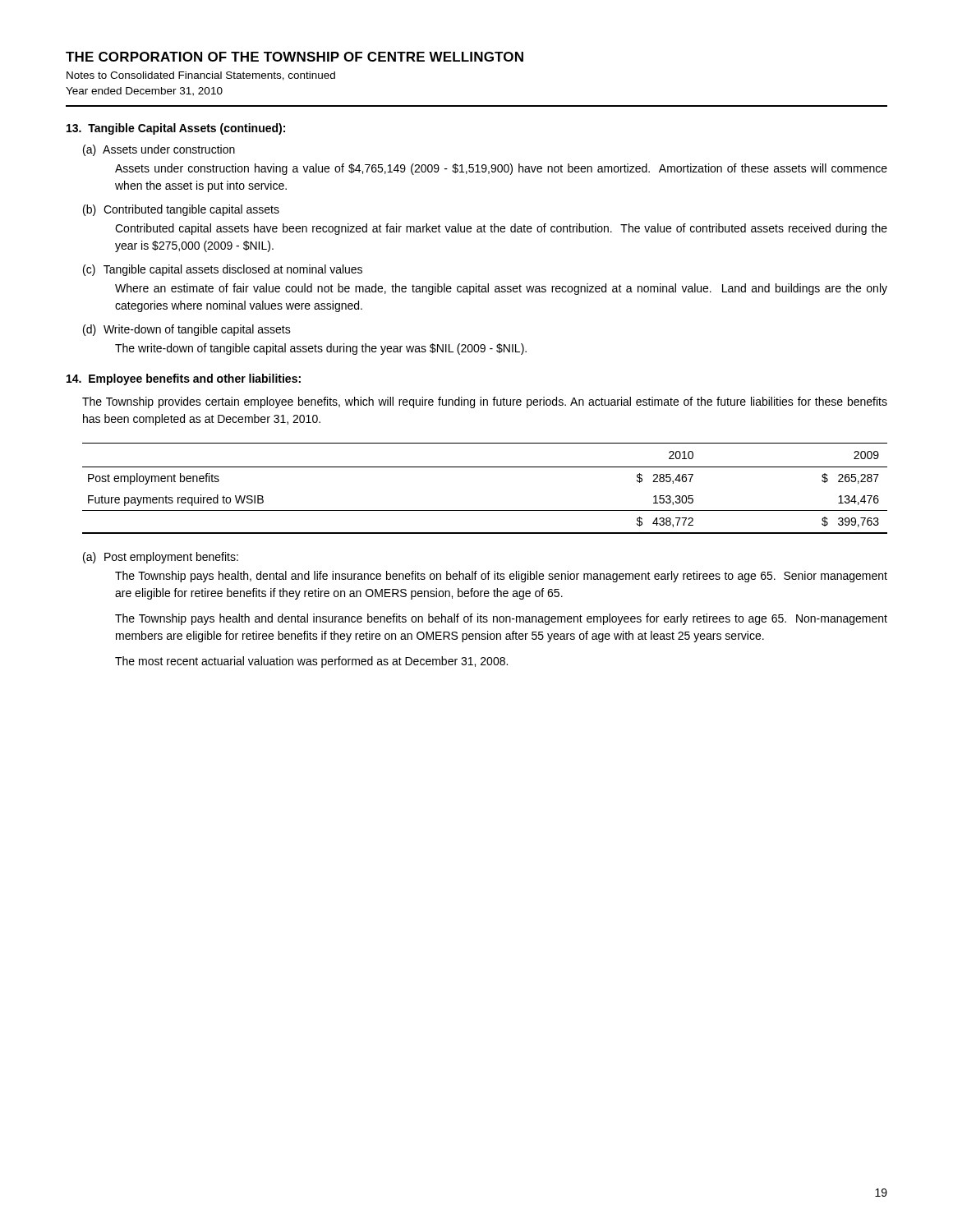Find the table that mentions "Future payments required"
The image size is (953, 1232).
point(485,488)
